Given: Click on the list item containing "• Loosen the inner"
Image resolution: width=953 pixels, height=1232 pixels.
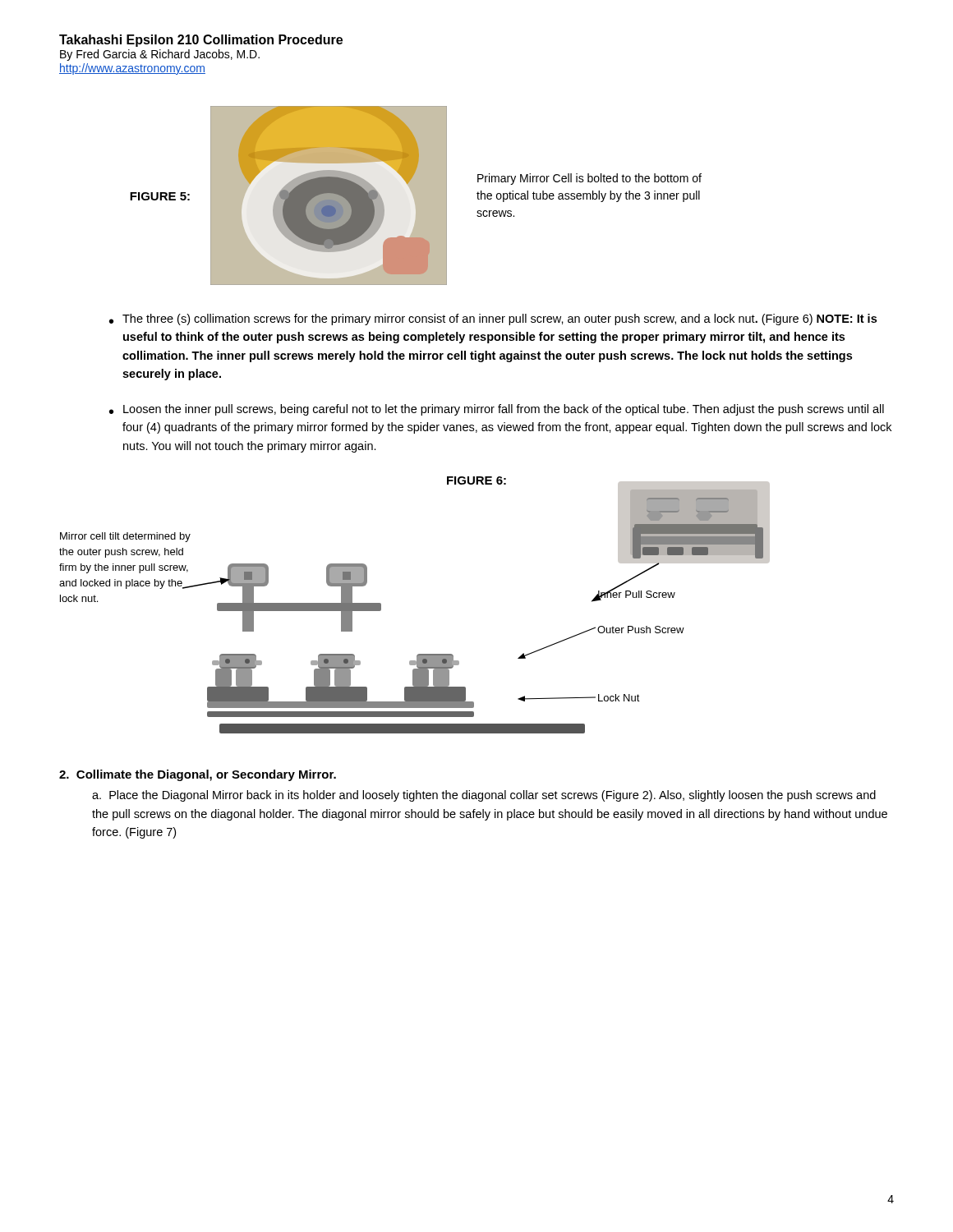Looking at the screenshot, I should click(x=501, y=428).
